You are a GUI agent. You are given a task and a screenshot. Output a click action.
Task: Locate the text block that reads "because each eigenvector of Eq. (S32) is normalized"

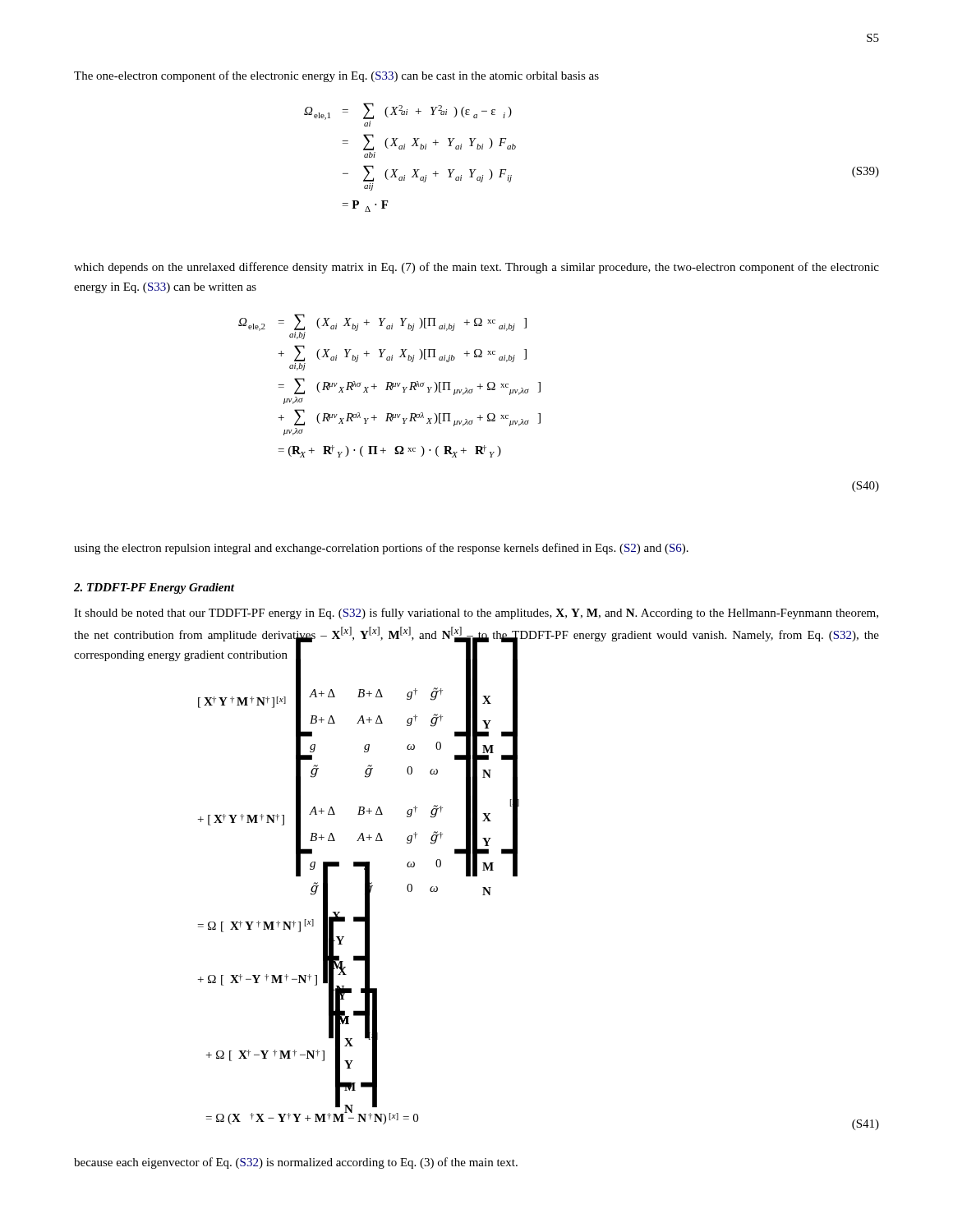click(x=296, y=1162)
